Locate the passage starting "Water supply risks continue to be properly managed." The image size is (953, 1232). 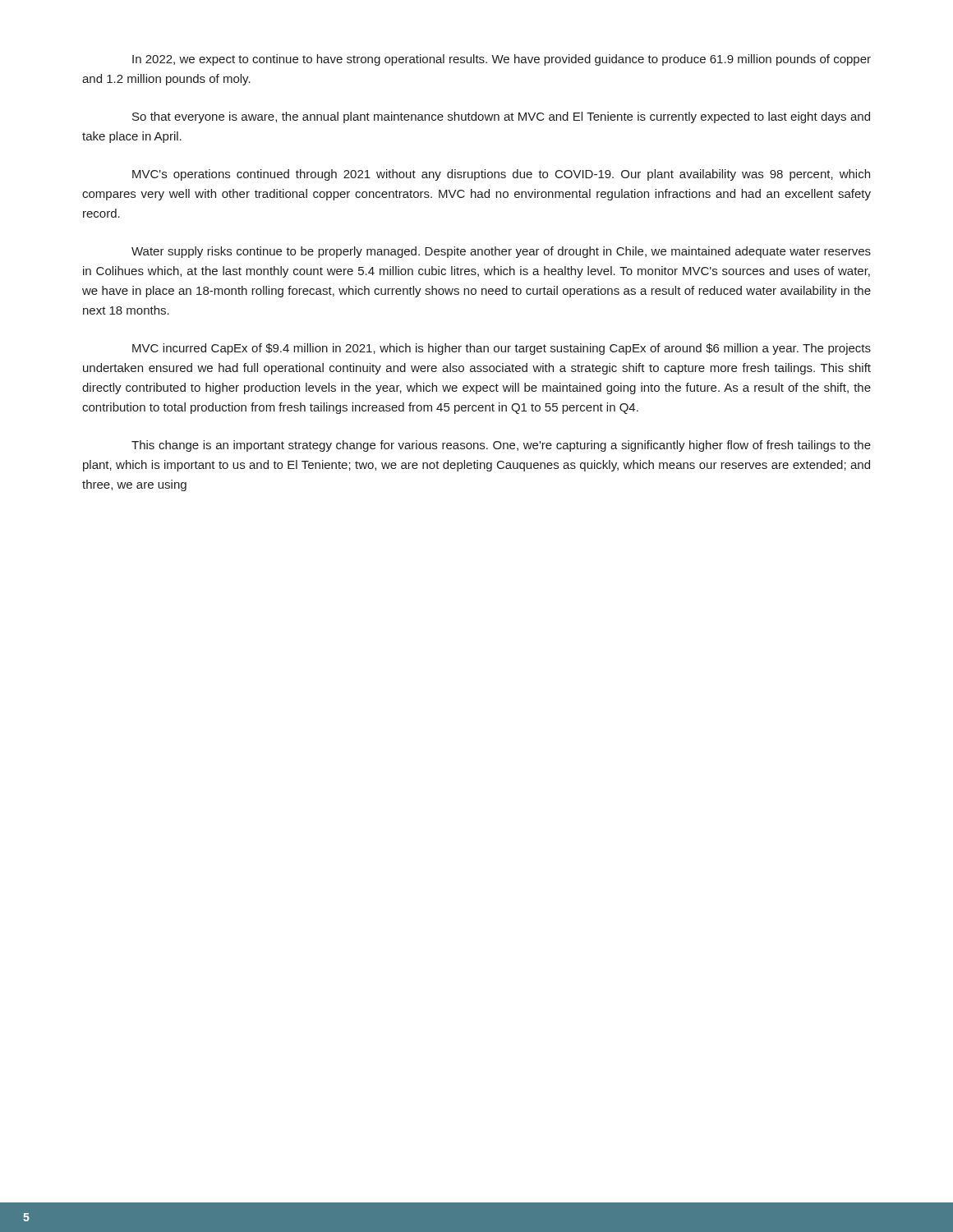coord(476,281)
